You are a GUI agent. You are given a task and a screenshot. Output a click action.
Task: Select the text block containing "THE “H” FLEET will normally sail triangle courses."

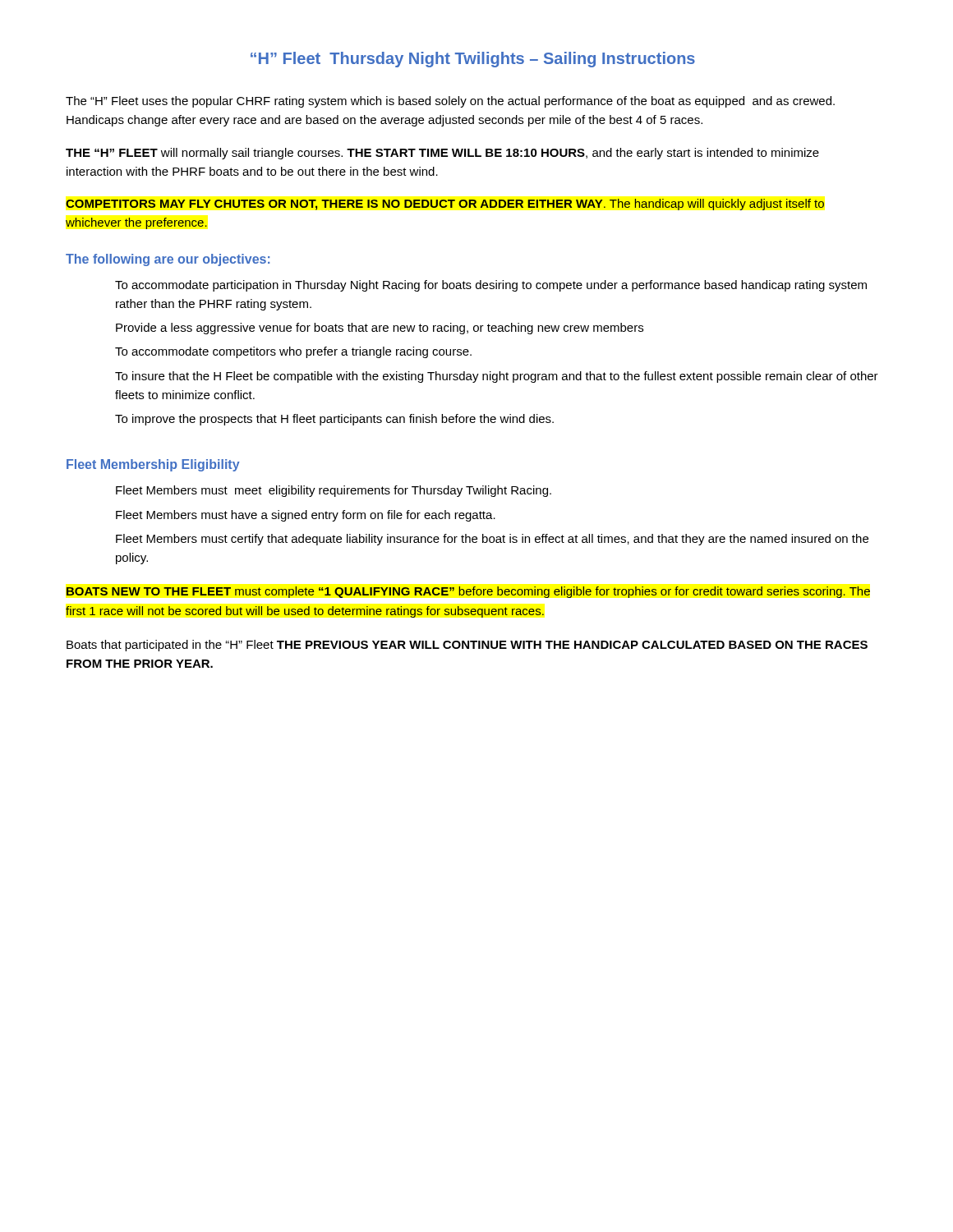click(443, 162)
